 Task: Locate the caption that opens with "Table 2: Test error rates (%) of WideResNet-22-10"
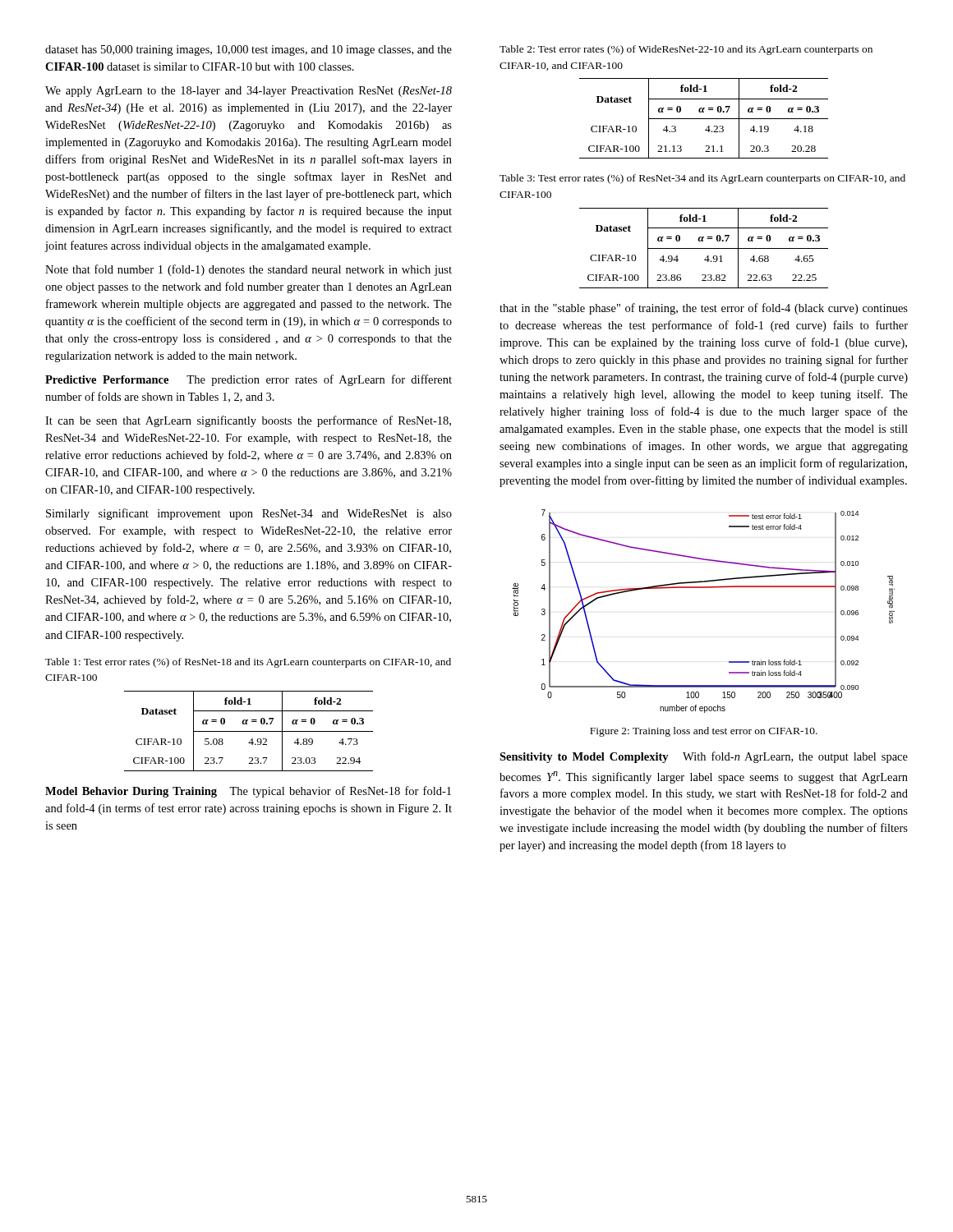pos(686,57)
